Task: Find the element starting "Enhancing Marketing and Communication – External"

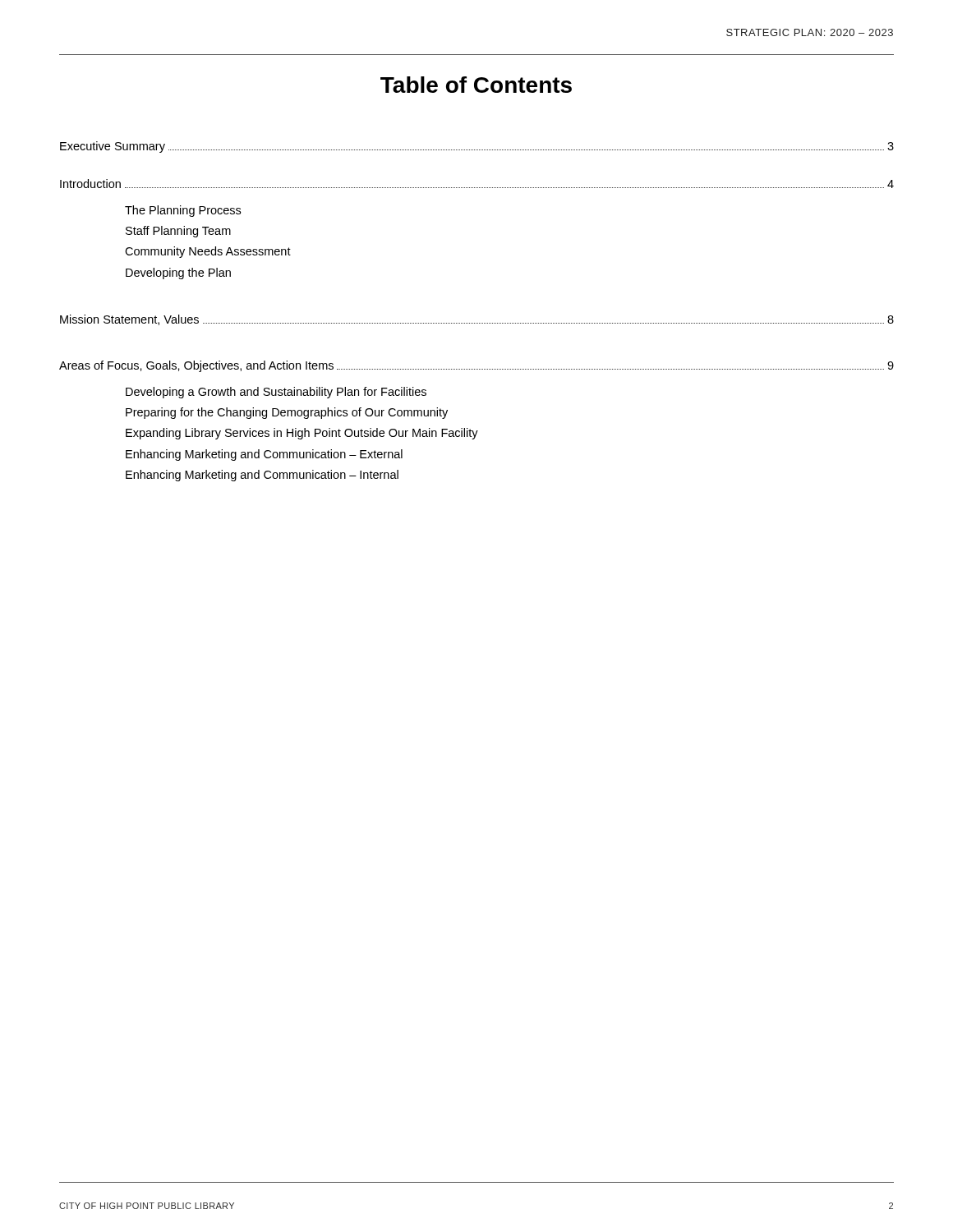Action: coord(264,454)
